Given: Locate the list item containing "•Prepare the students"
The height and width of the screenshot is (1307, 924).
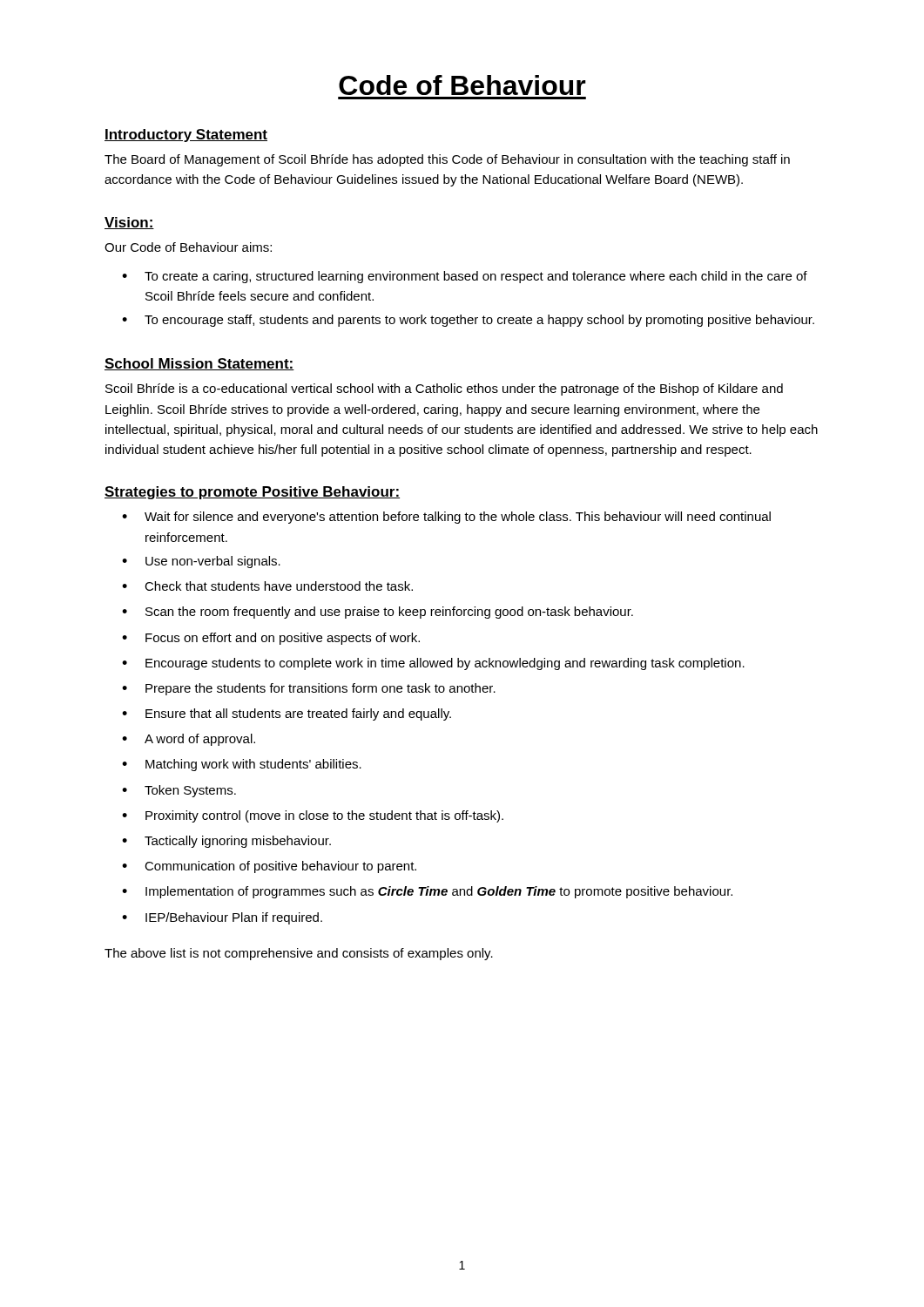Looking at the screenshot, I should pyautogui.click(x=471, y=689).
